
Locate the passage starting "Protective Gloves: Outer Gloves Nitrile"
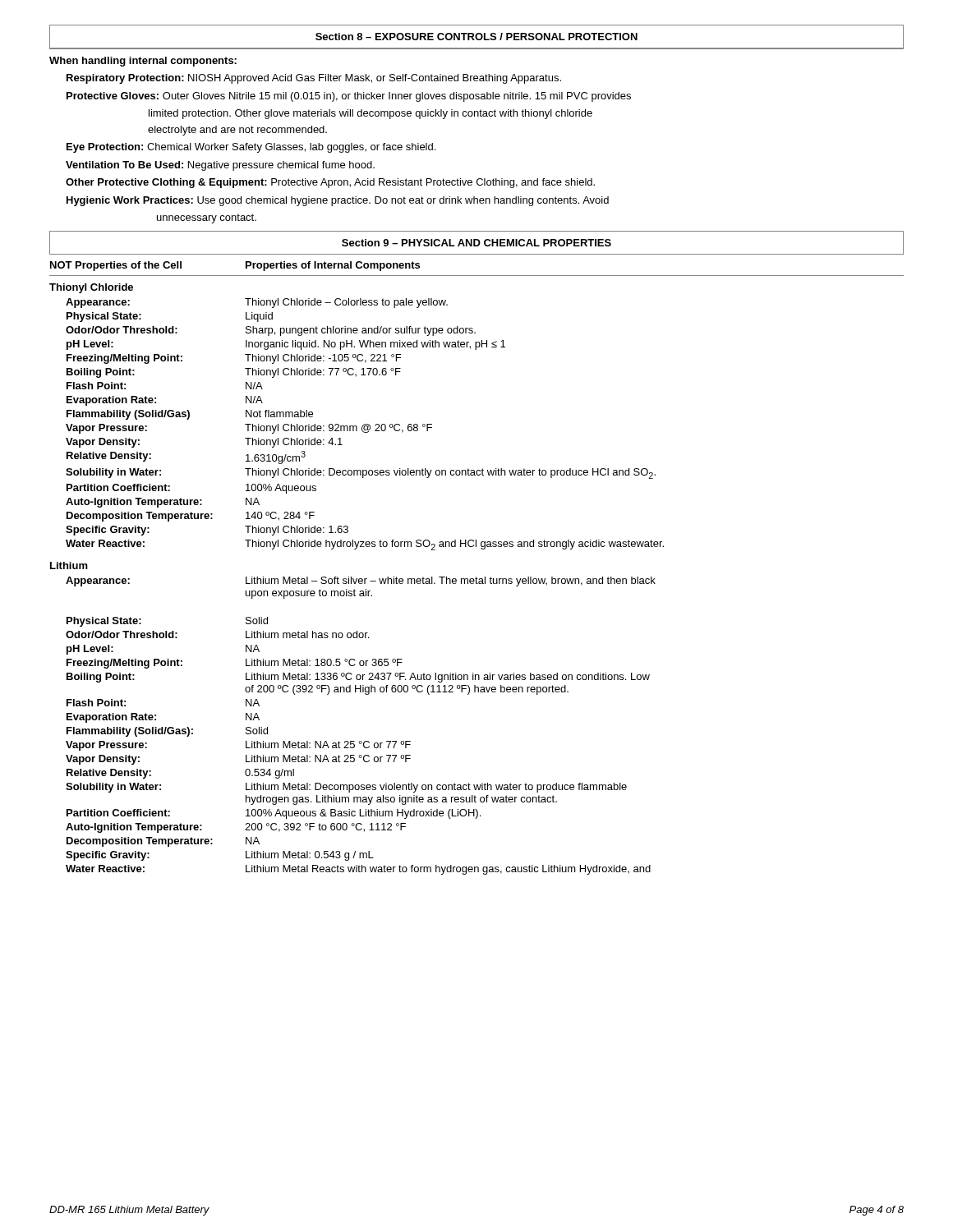(x=349, y=95)
